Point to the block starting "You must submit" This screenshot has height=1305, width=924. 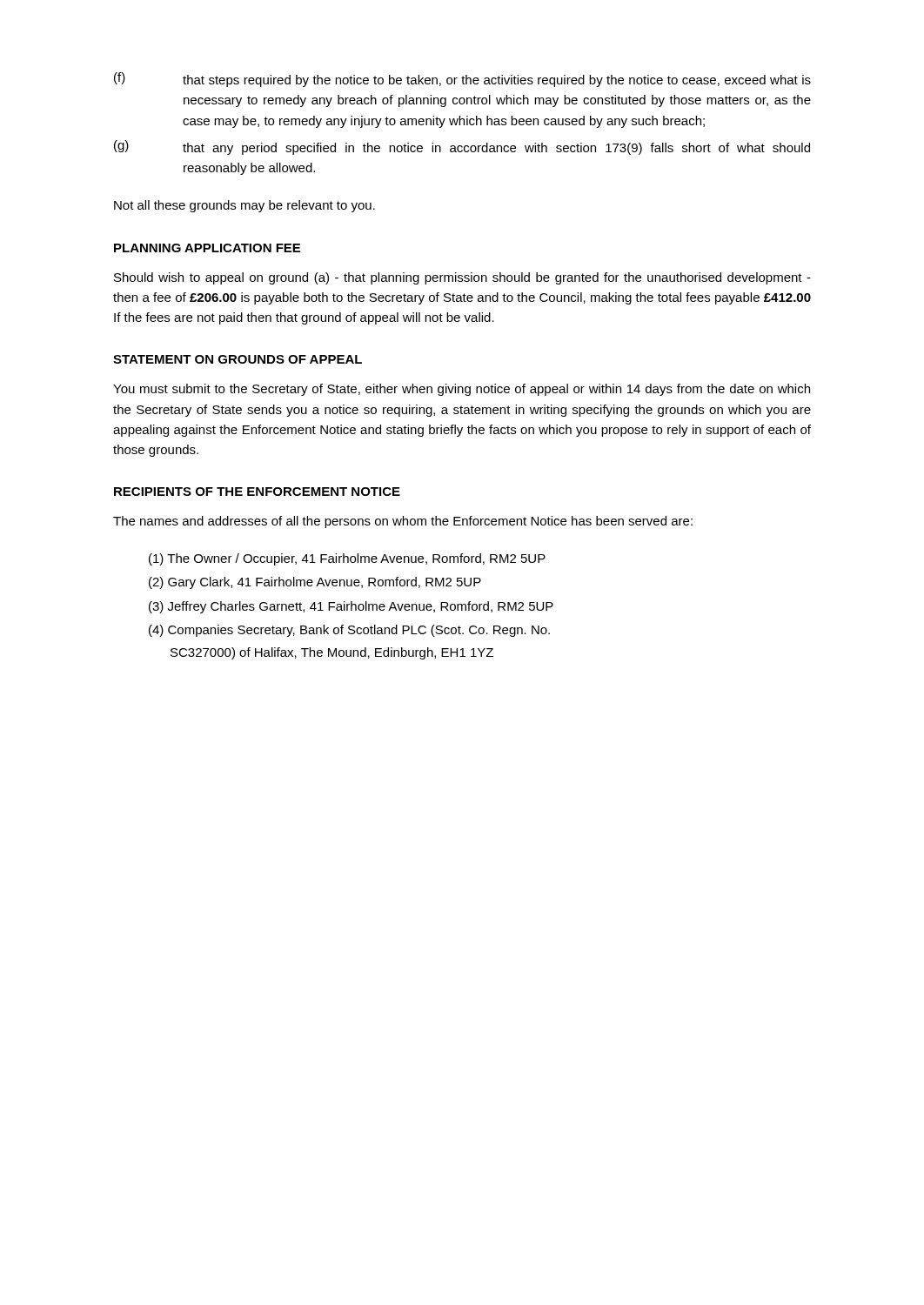[462, 419]
